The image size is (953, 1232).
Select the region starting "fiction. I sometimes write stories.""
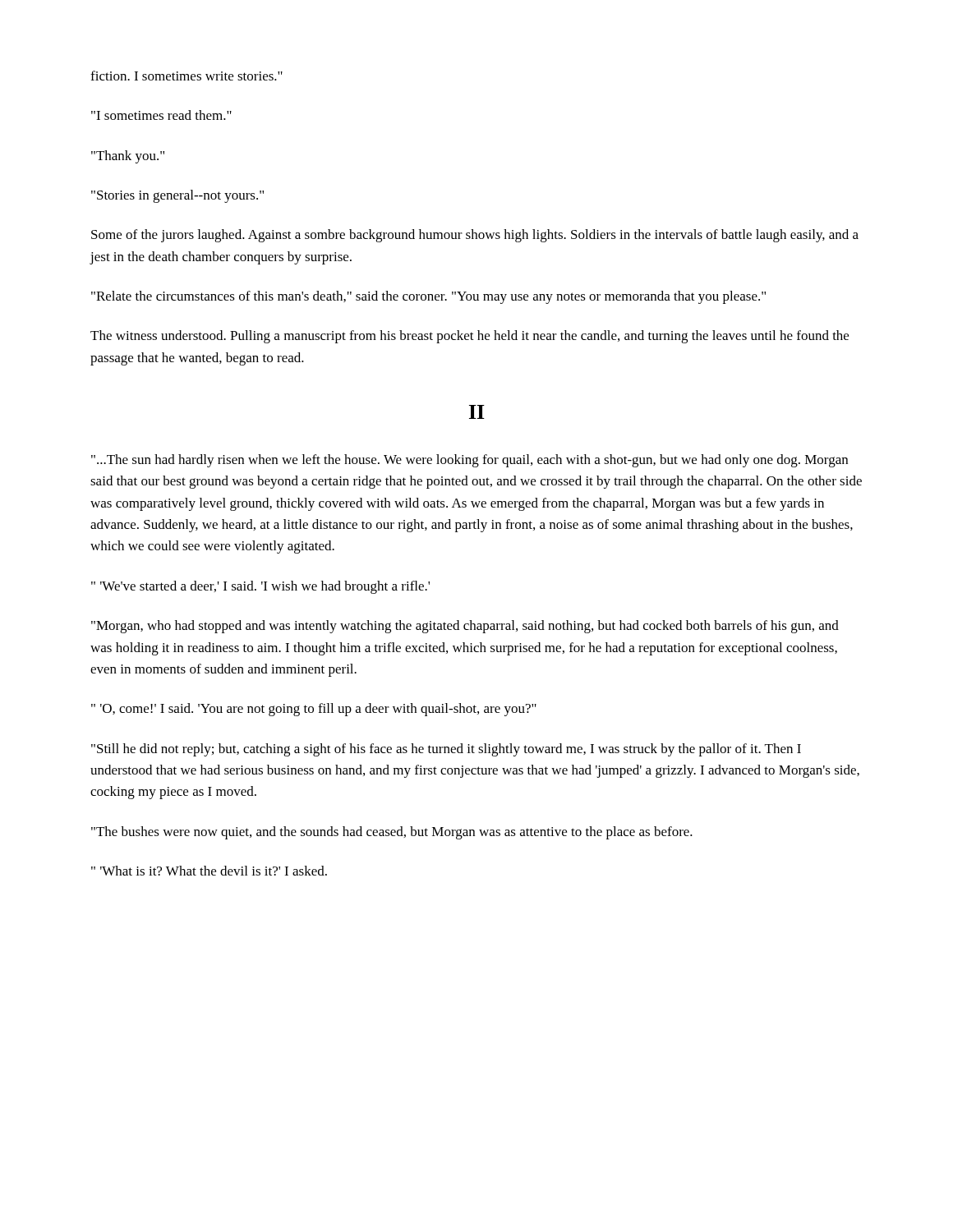(x=187, y=76)
